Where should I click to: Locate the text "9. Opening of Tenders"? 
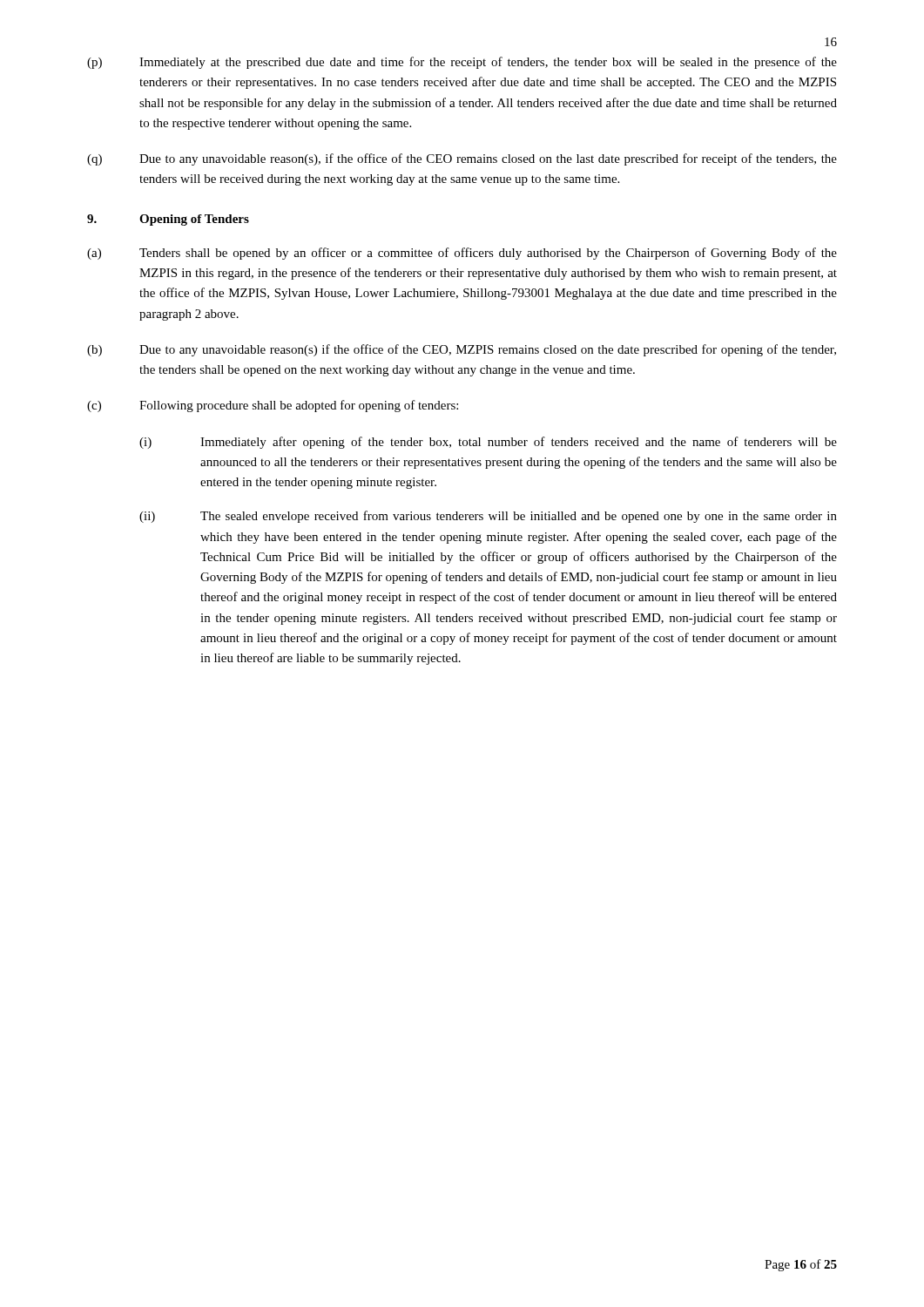tap(168, 220)
